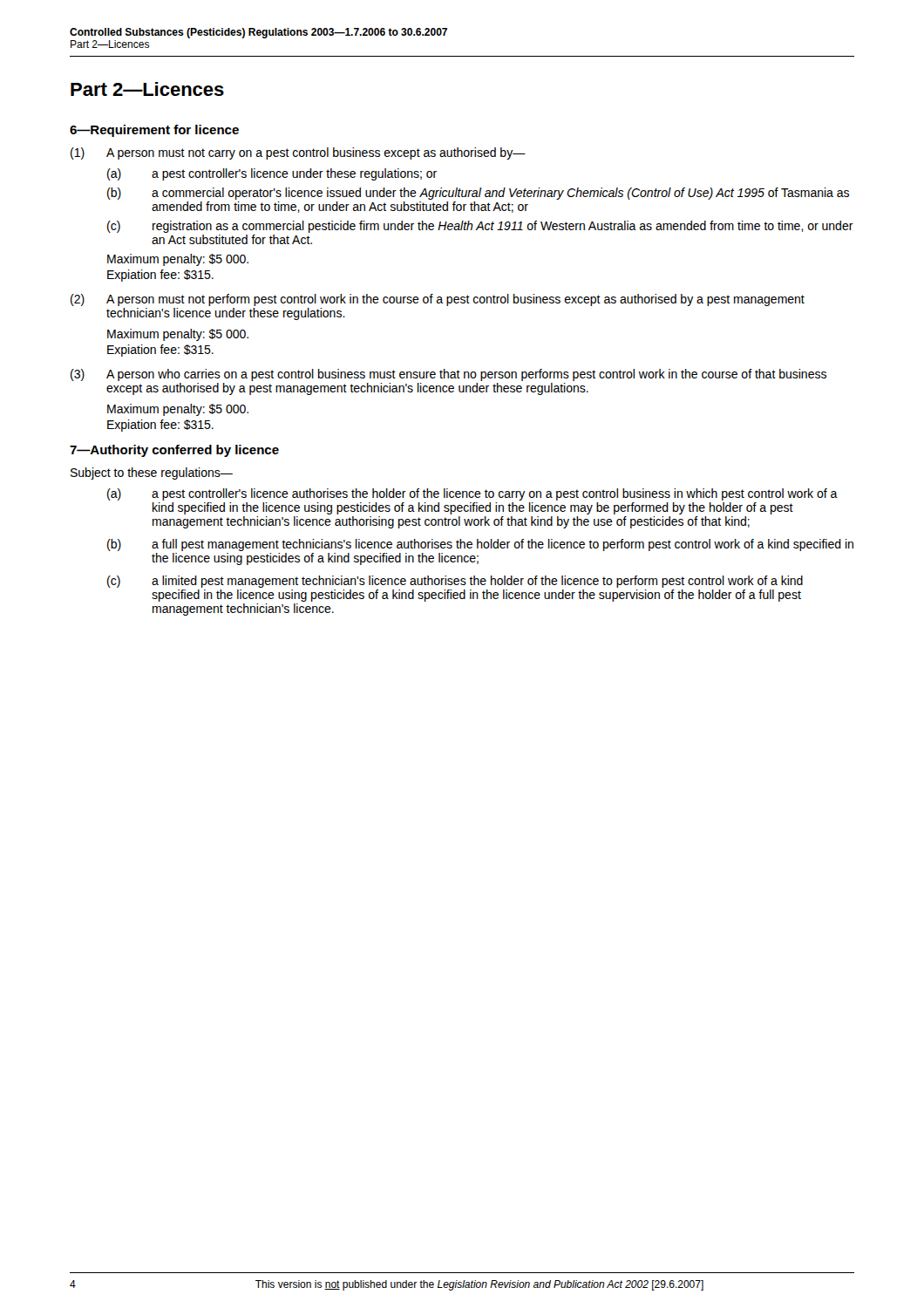Viewport: 924px width, 1308px height.
Task: Locate the title that reads "Part 2—Licences"
Action: pos(147,89)
